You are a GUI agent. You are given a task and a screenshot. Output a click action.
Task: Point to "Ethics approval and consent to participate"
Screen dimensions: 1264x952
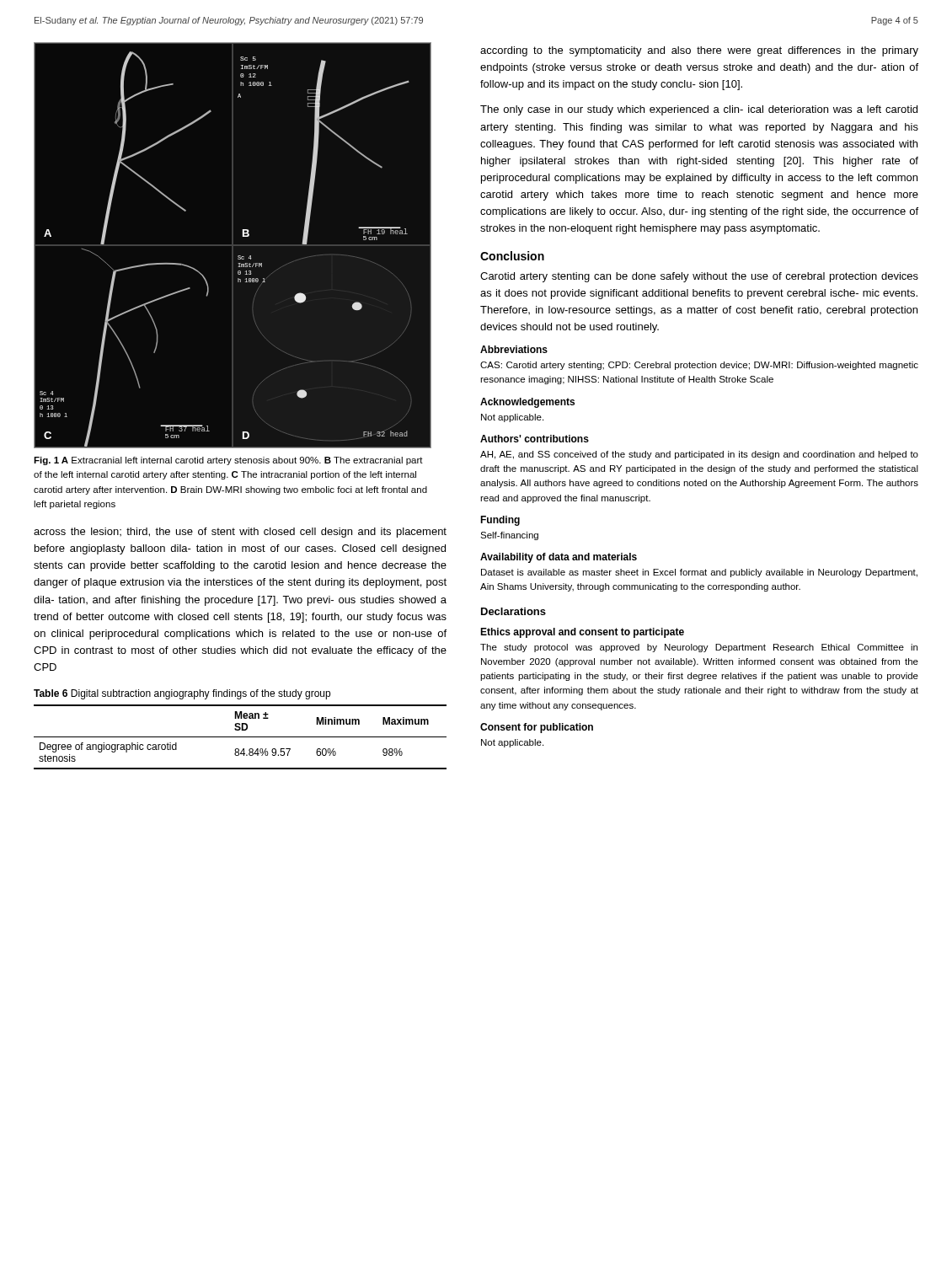point(582,632)
